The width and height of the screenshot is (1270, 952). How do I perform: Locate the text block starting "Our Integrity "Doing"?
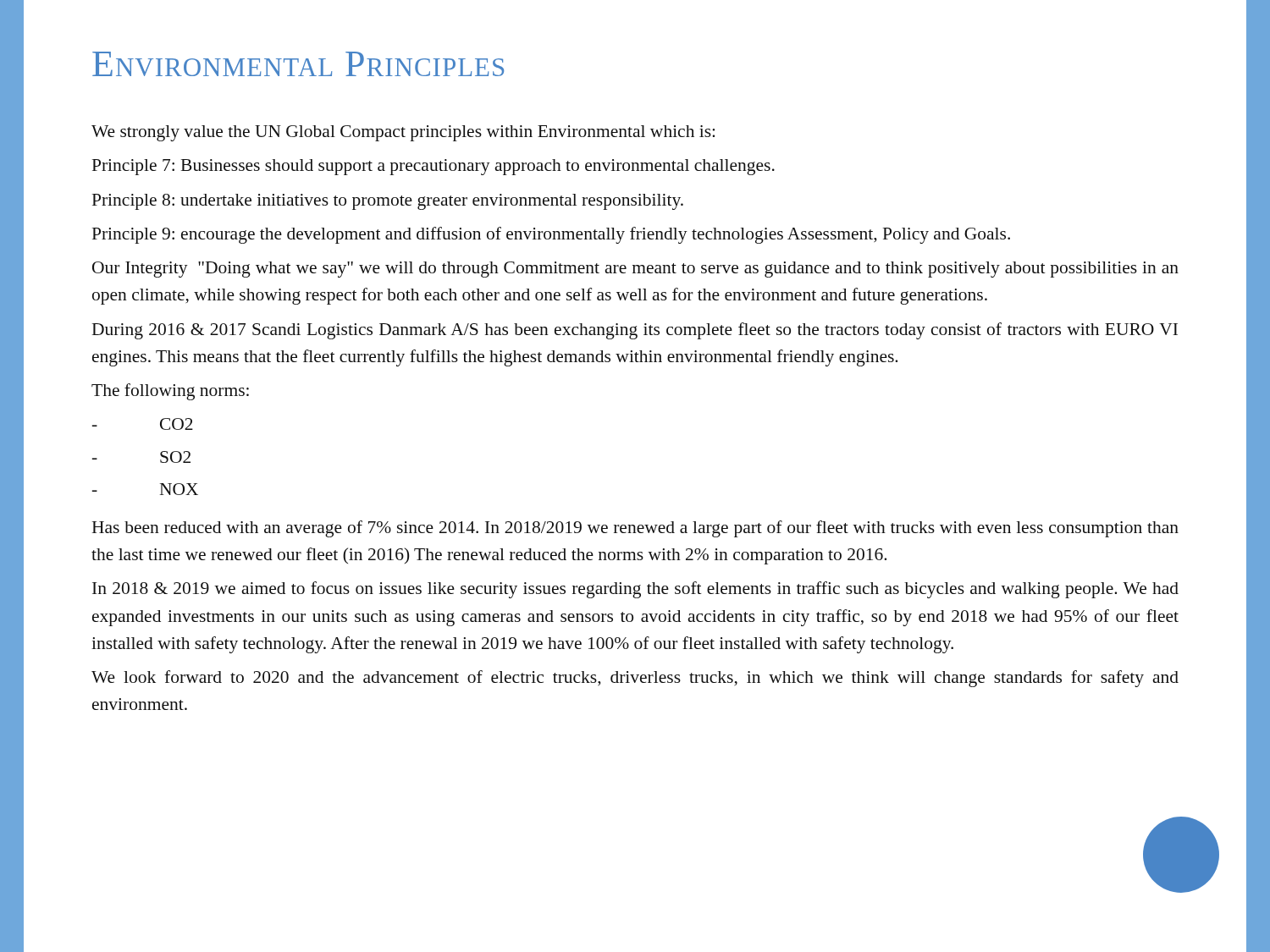[635, 281]
